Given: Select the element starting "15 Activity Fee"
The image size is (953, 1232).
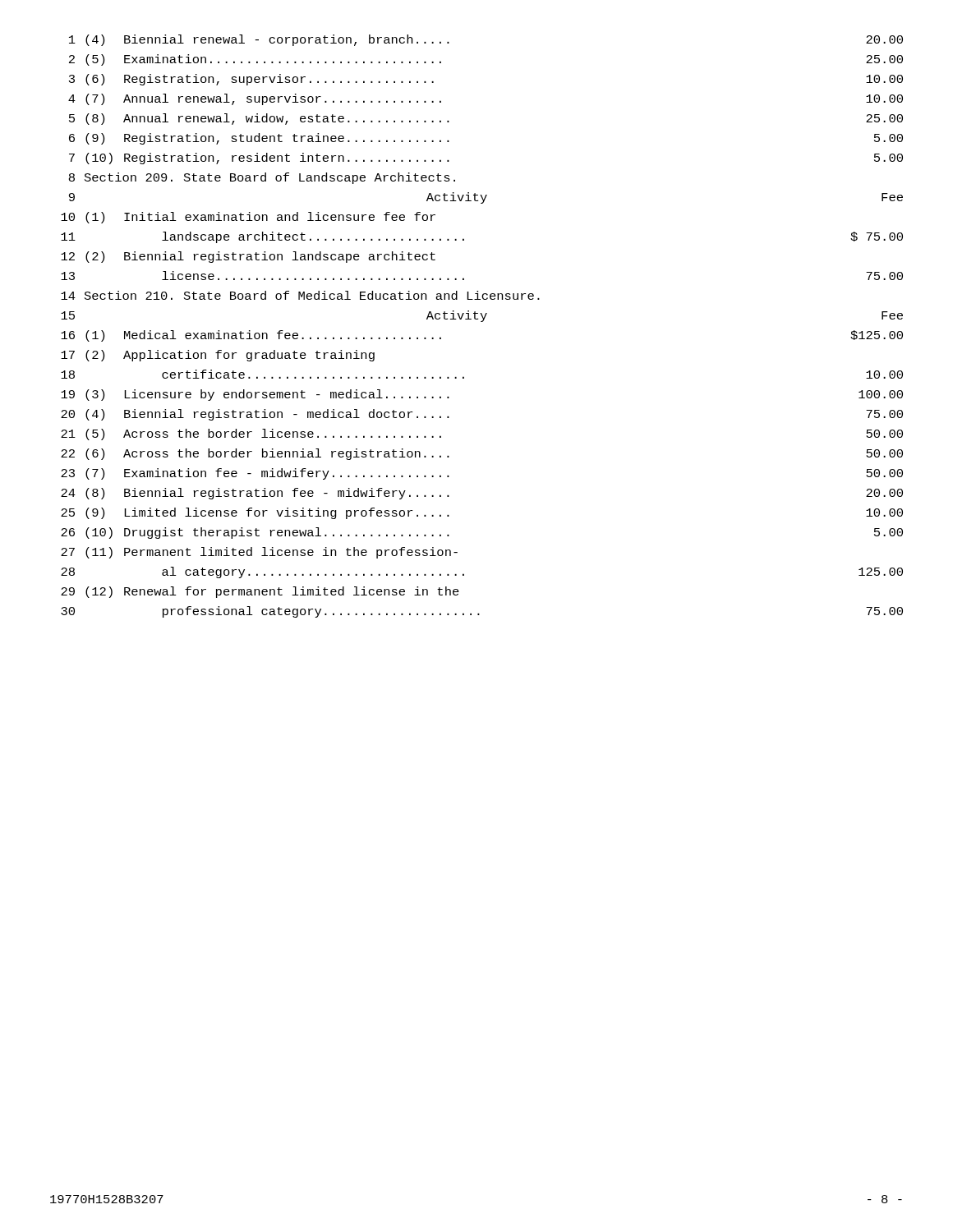Looking at the screenshot, I should click(476, 316).
